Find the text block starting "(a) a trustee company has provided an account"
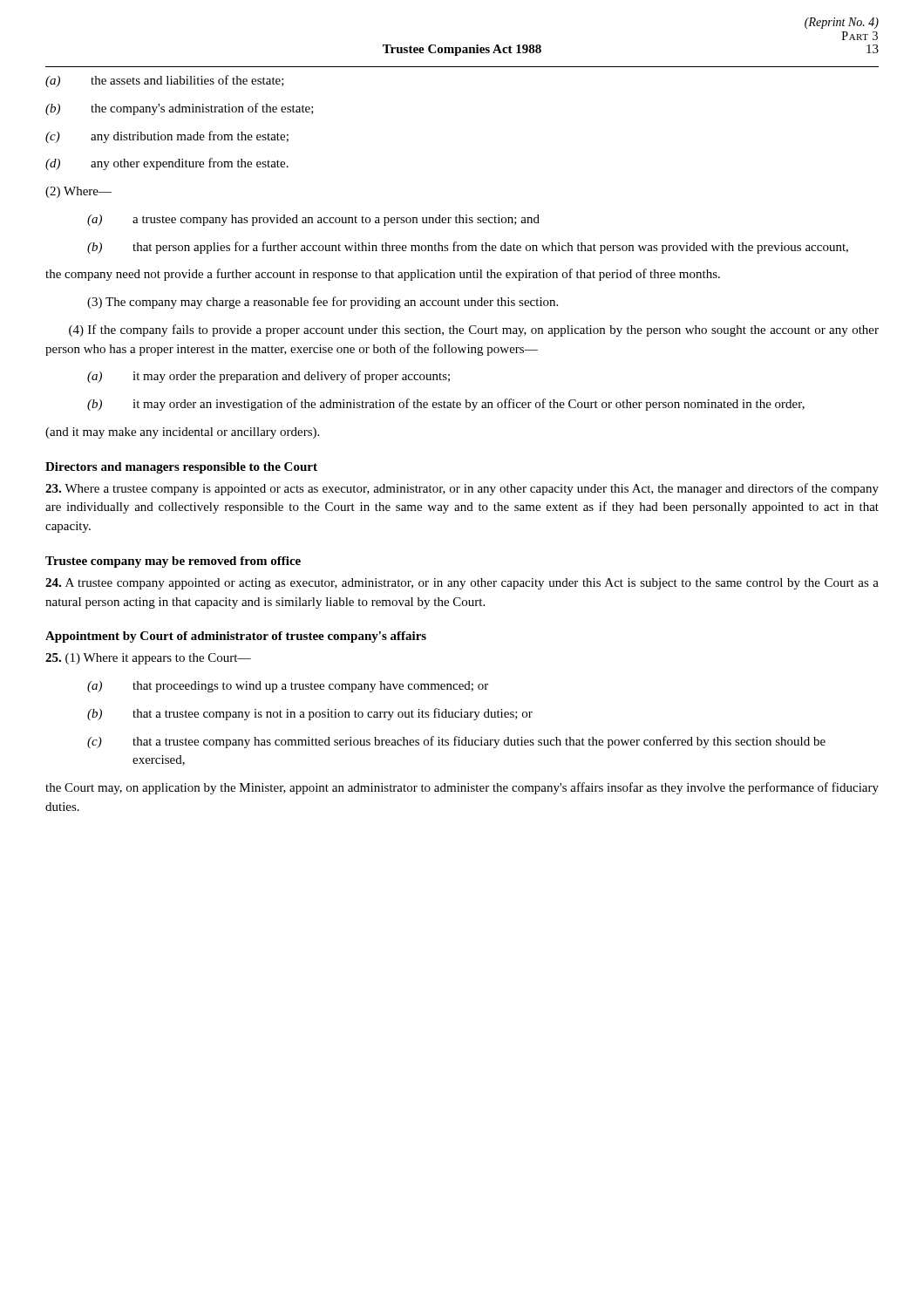 pyautogui.click(x=483, y=219)
